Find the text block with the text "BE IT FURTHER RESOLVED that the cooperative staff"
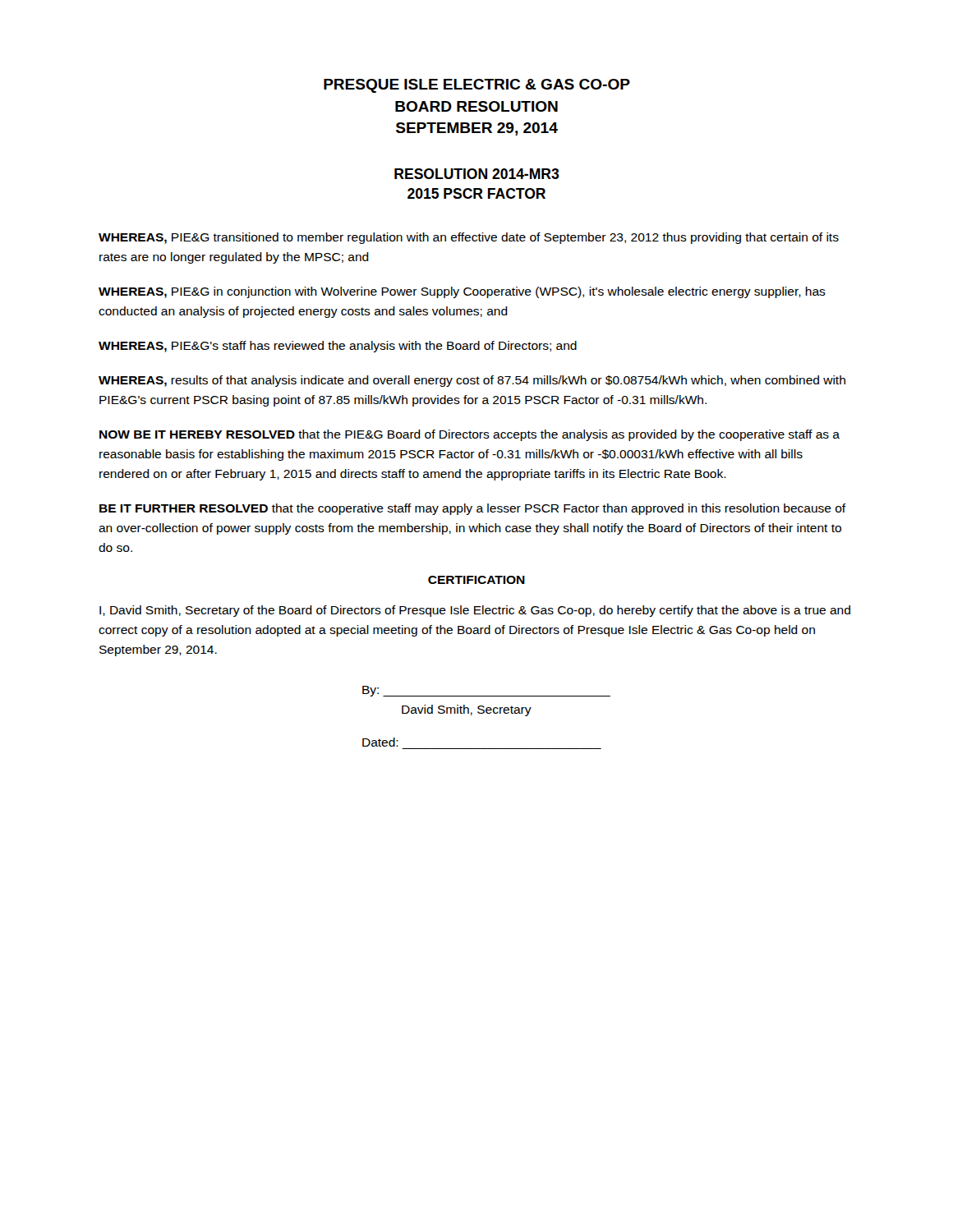This screenshot has height=1232, width=953. pos(472,528)
